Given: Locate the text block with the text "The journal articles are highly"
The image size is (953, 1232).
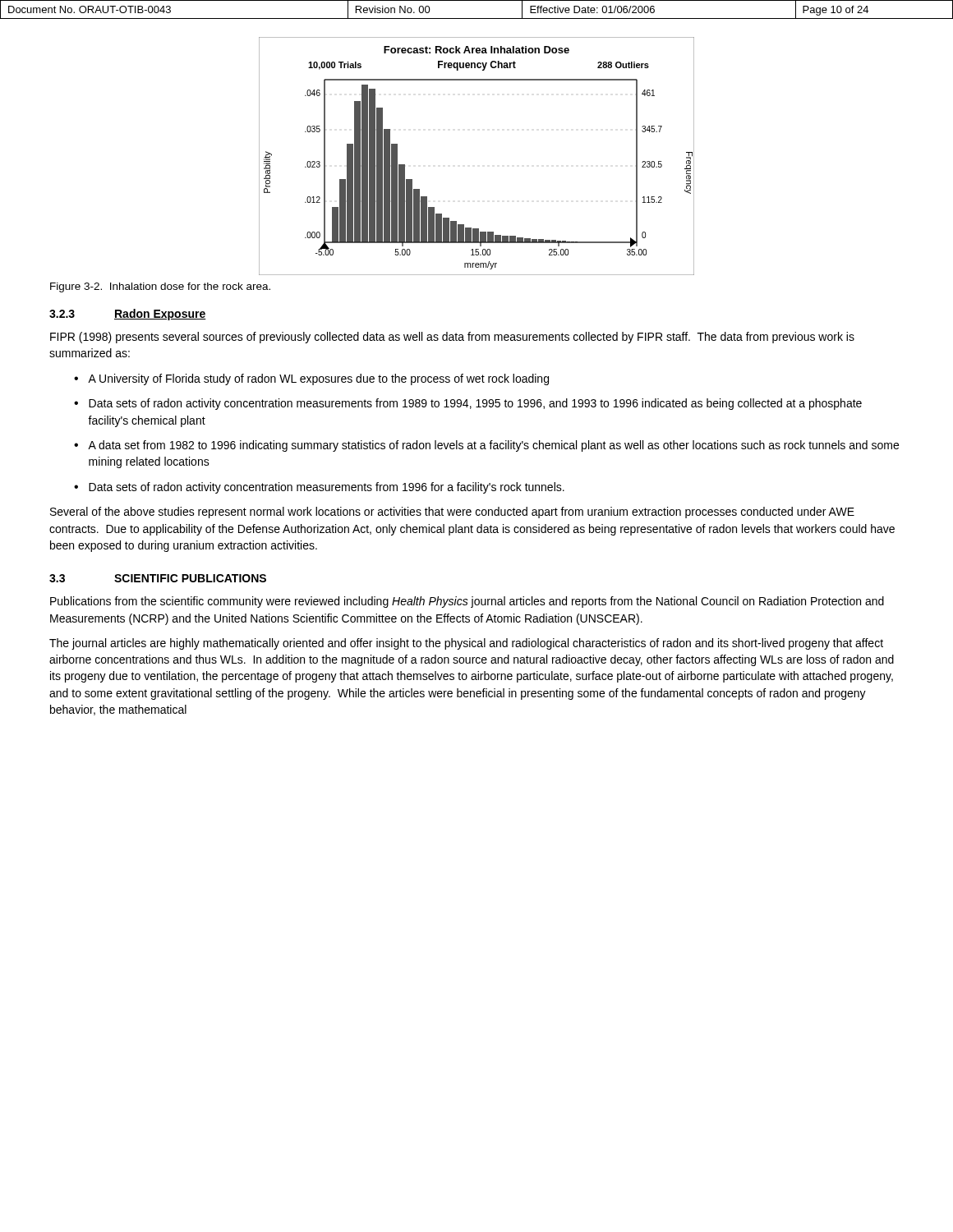Looking at the screenshot, I should point(472,676).
